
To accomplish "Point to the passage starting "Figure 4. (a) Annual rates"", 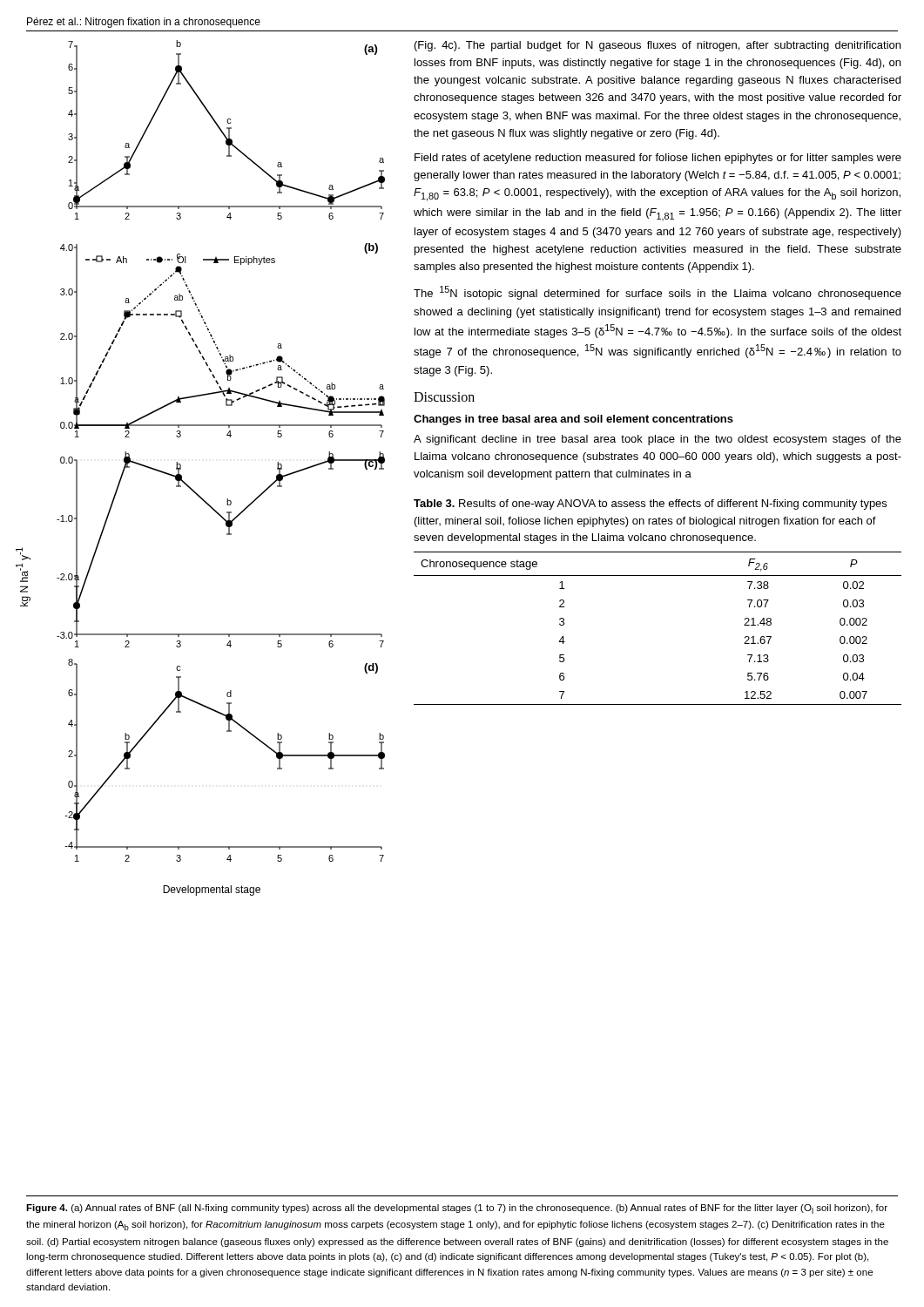I will pos(457,1247).
